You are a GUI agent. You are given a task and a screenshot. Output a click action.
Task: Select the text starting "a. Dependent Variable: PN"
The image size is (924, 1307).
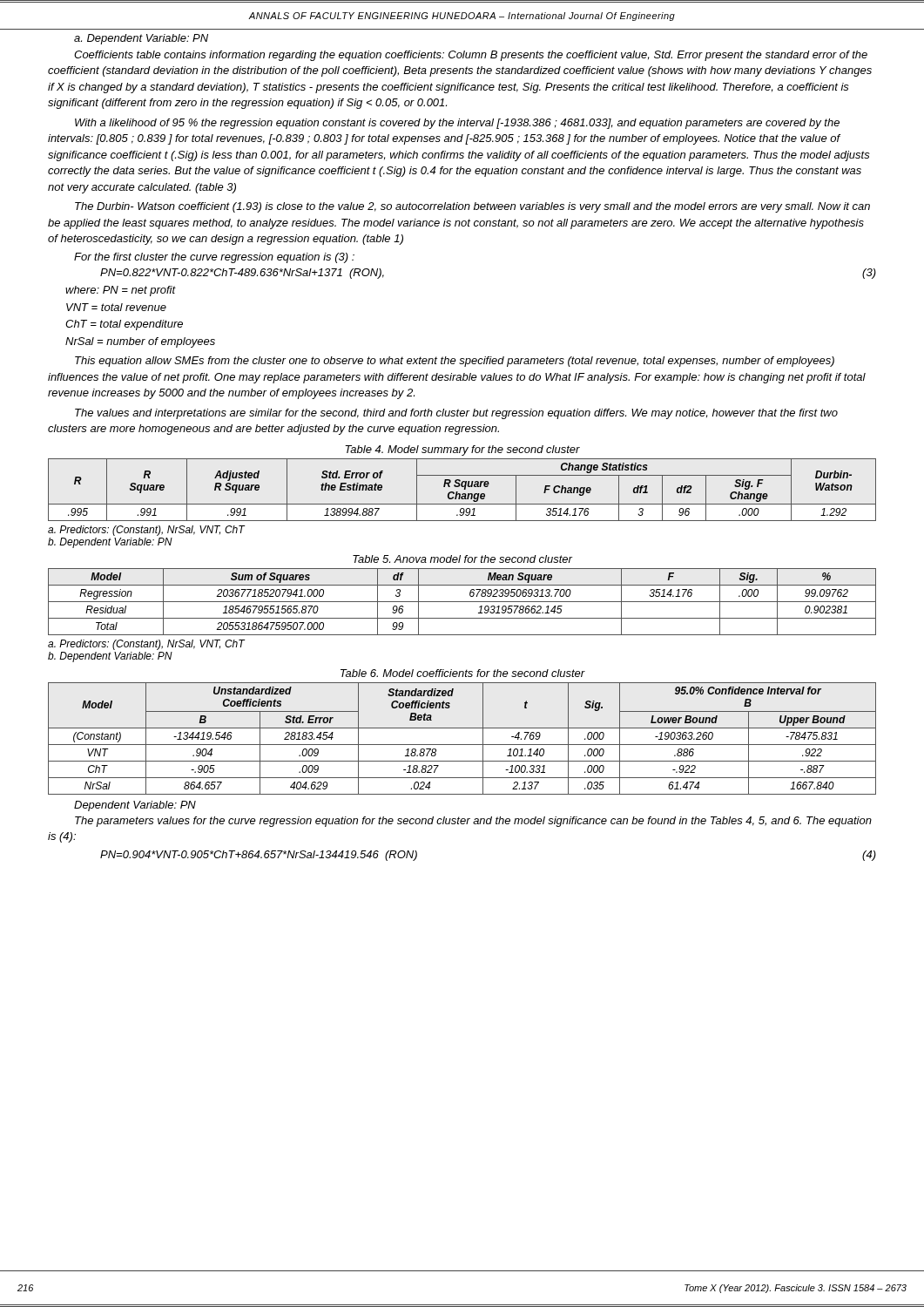point(141,38)
